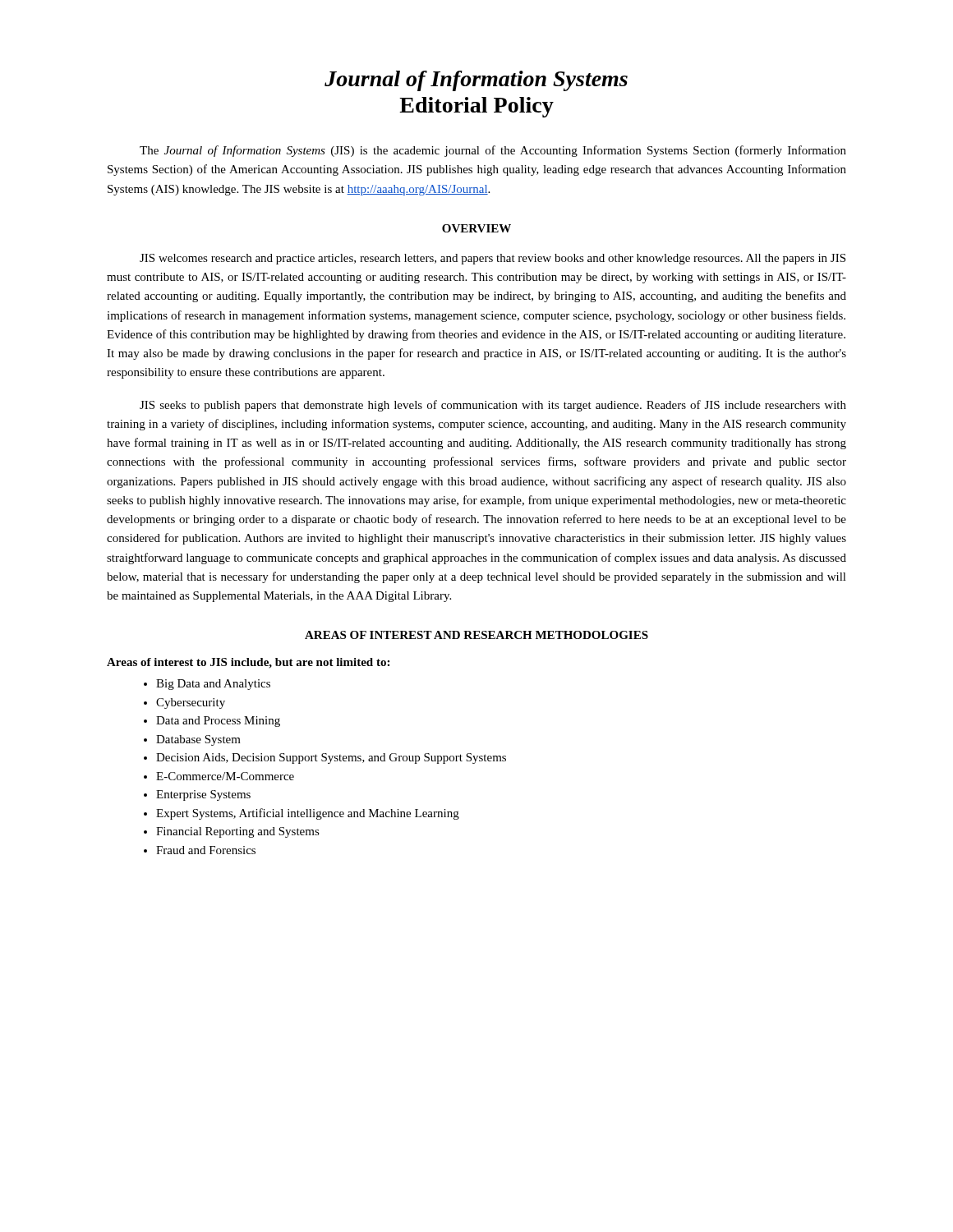Image resolution: width=953 pixels, height=1232 pixels.
Task: Select the passage starting "Areas of interest to JIS include, but"
Action: [x=249, y=662]
